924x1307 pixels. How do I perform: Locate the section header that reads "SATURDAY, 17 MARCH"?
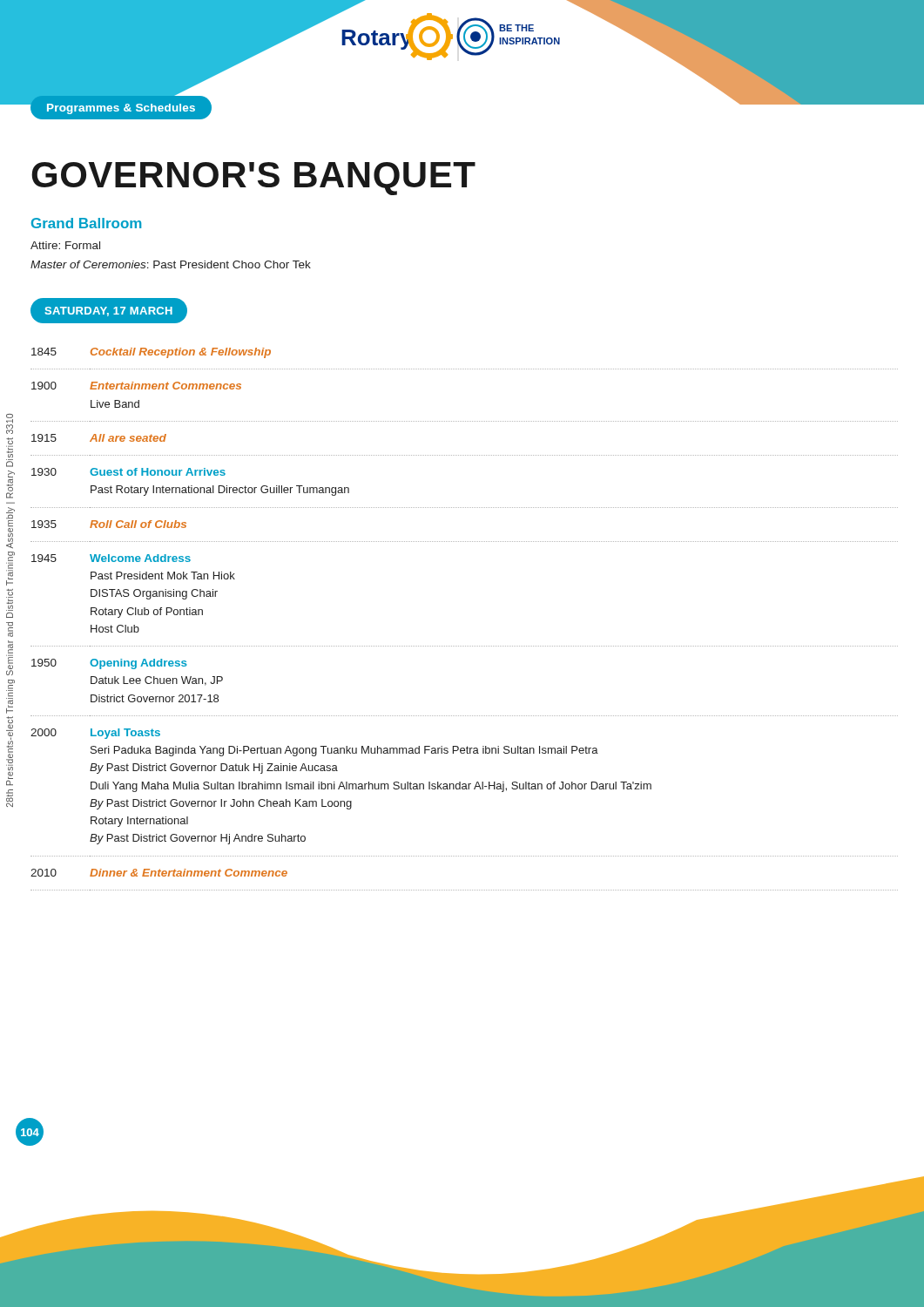point(109,311)
